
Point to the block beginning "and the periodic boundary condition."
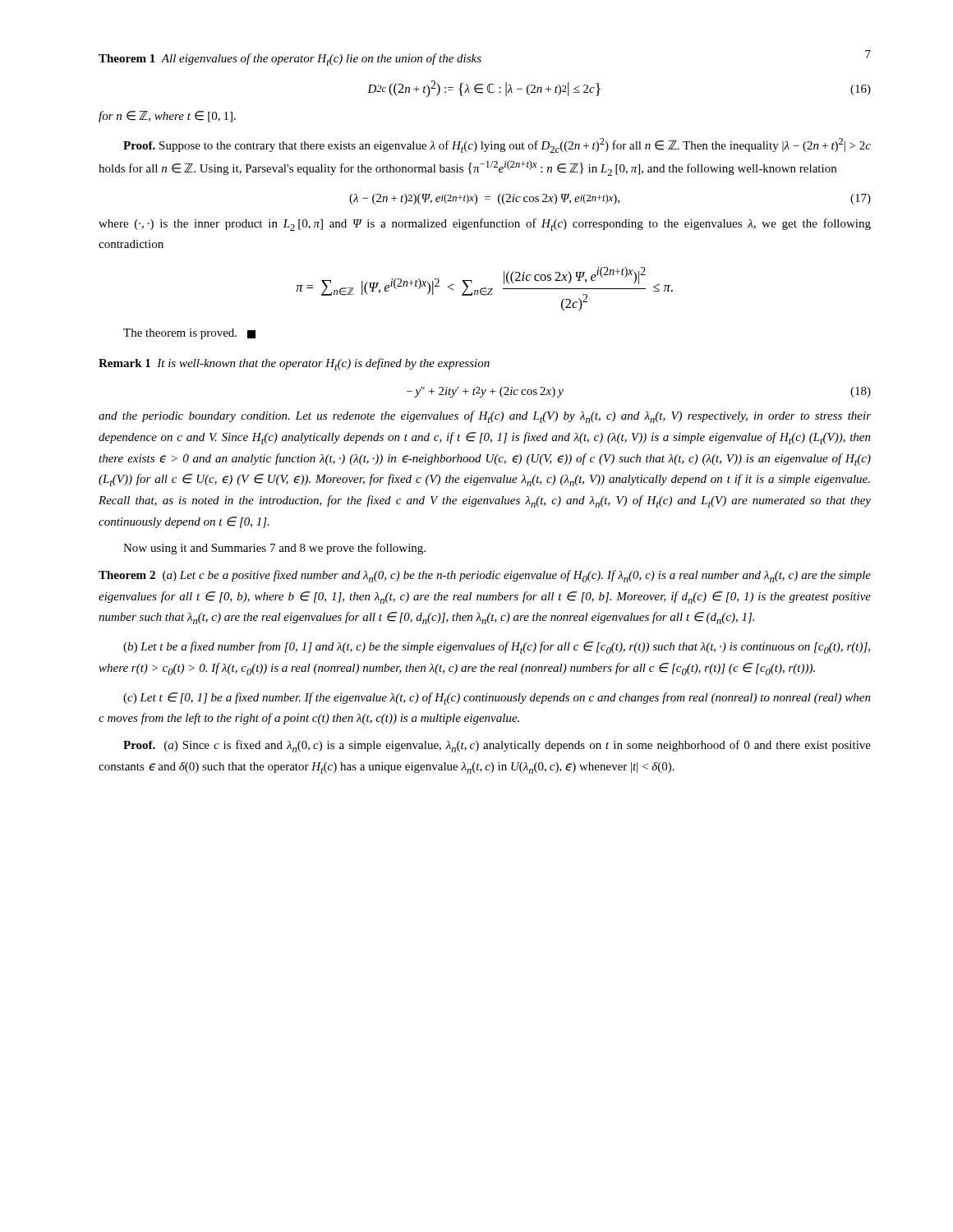[485, 468]
